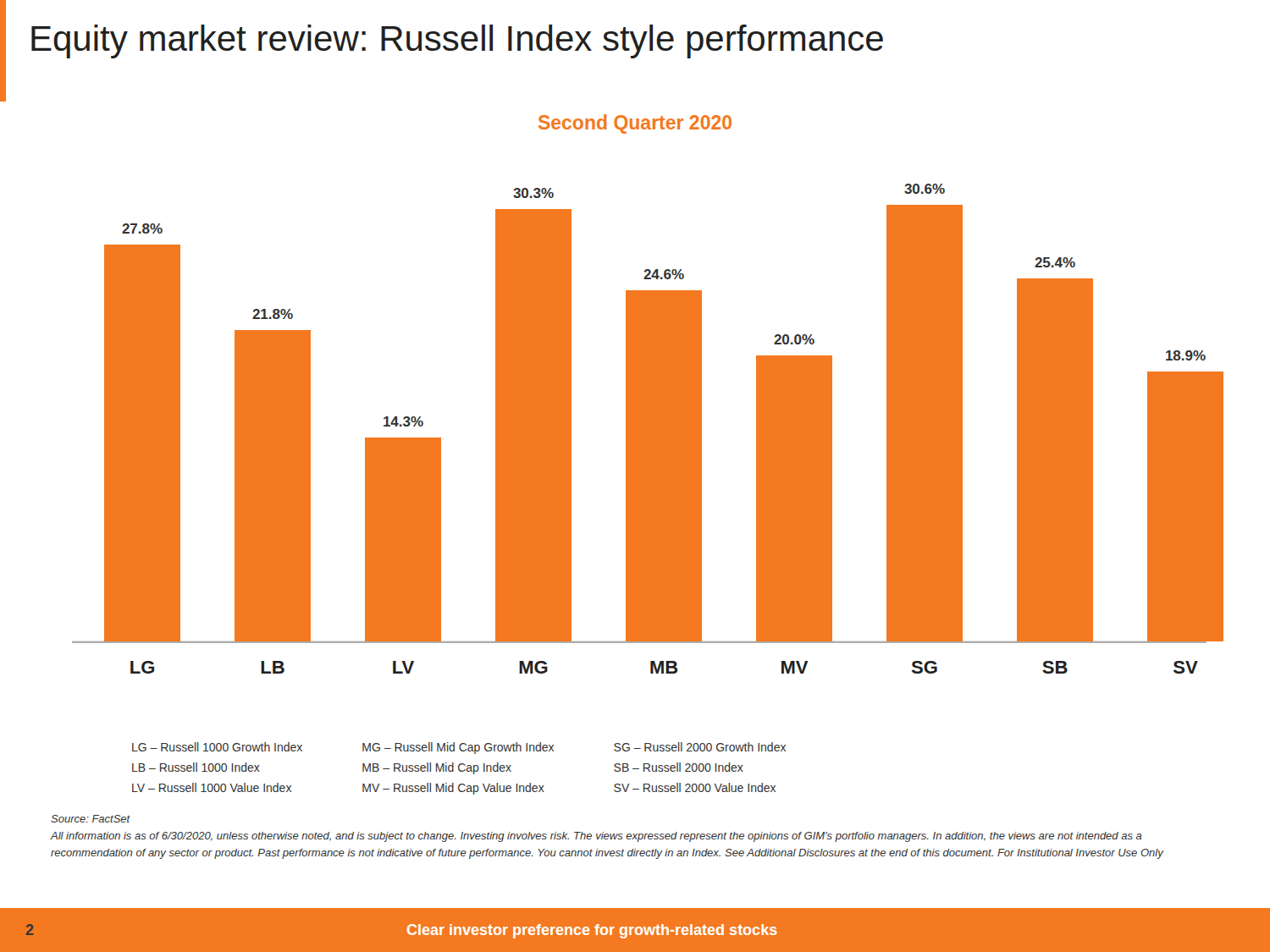1270x952 pixels.
Task: Find the passage starting "Source: FactSet"
Action: point(90,819)
